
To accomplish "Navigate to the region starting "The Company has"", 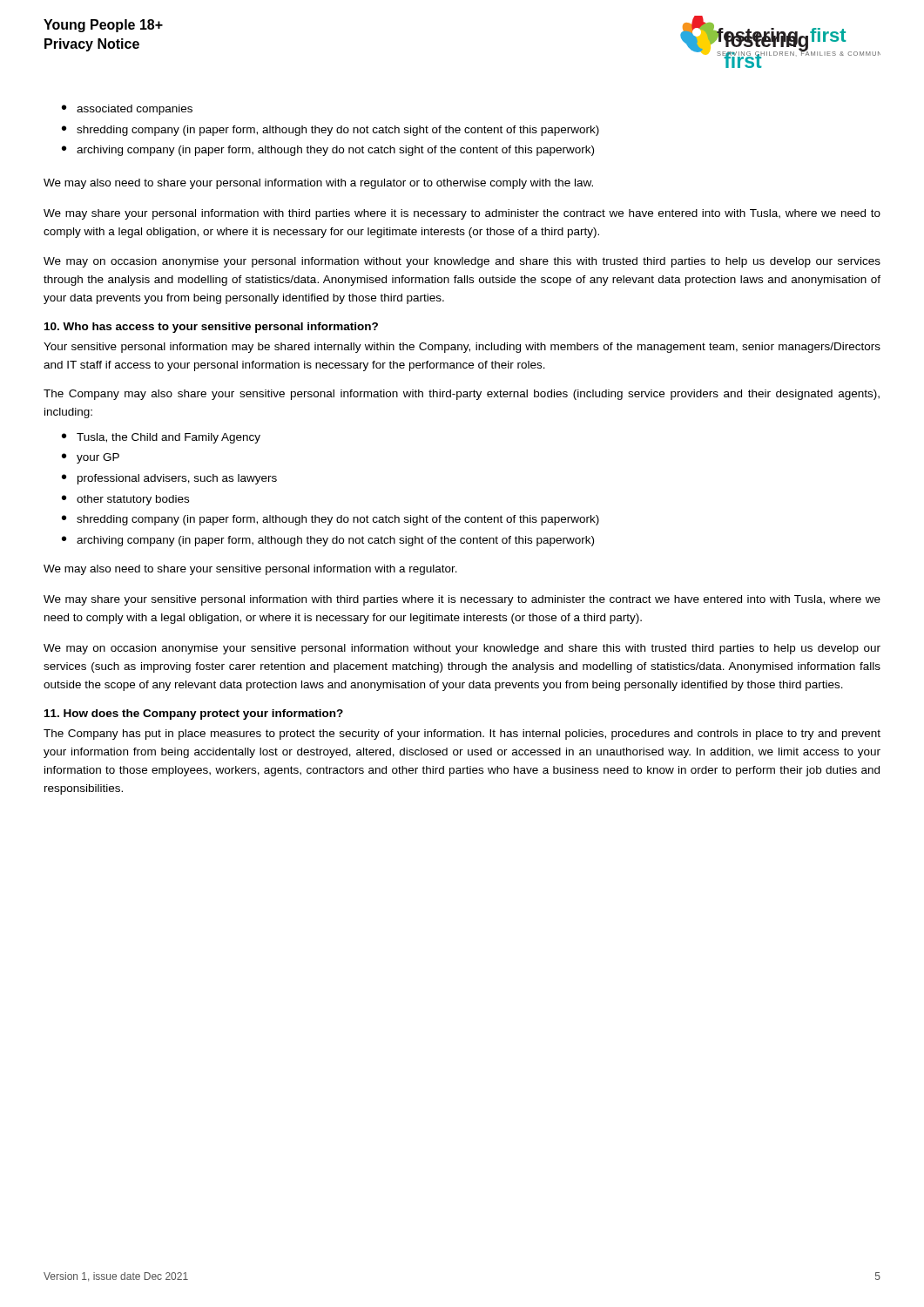I will 462,760.
